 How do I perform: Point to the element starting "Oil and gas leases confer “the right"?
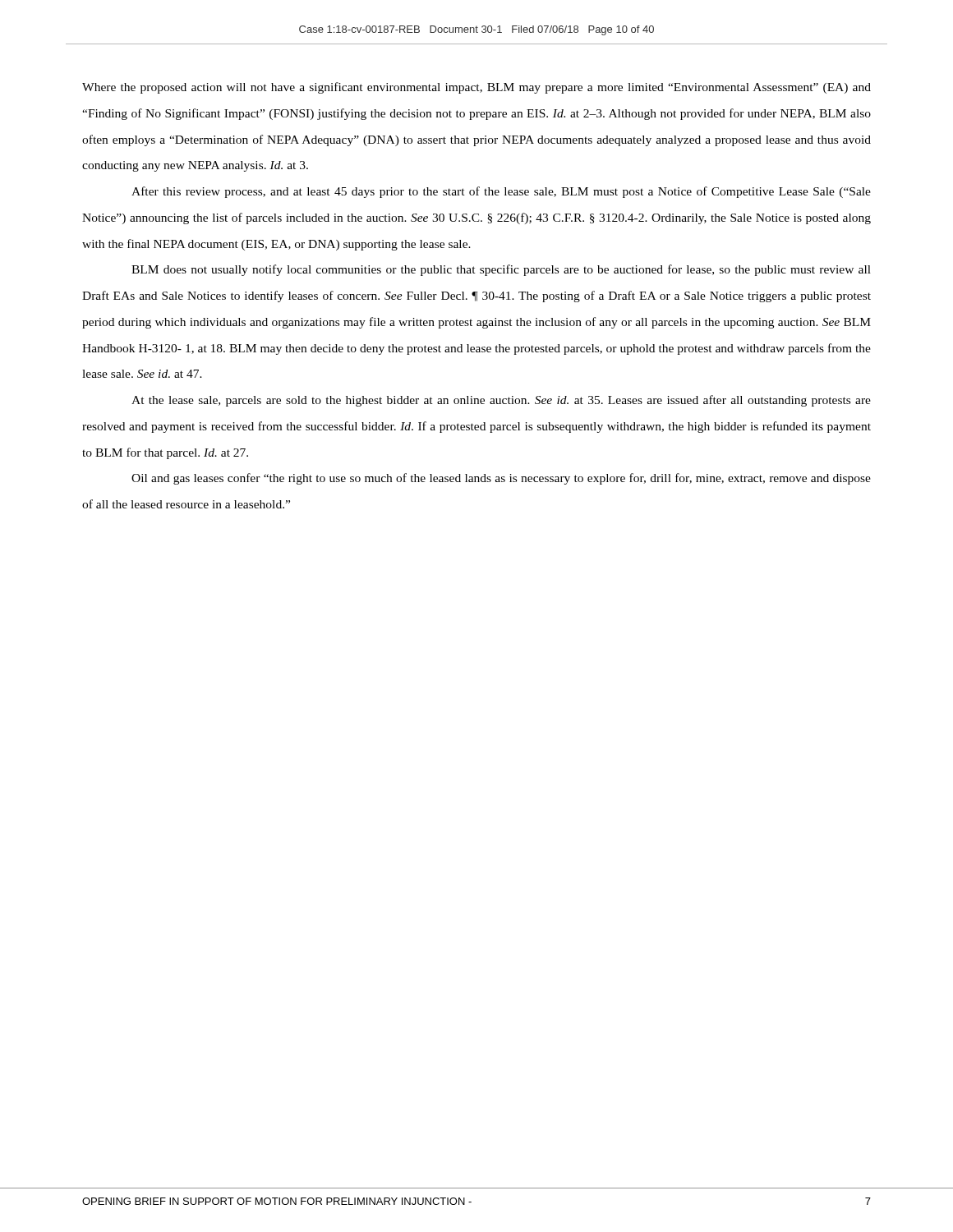click(476, 491)
